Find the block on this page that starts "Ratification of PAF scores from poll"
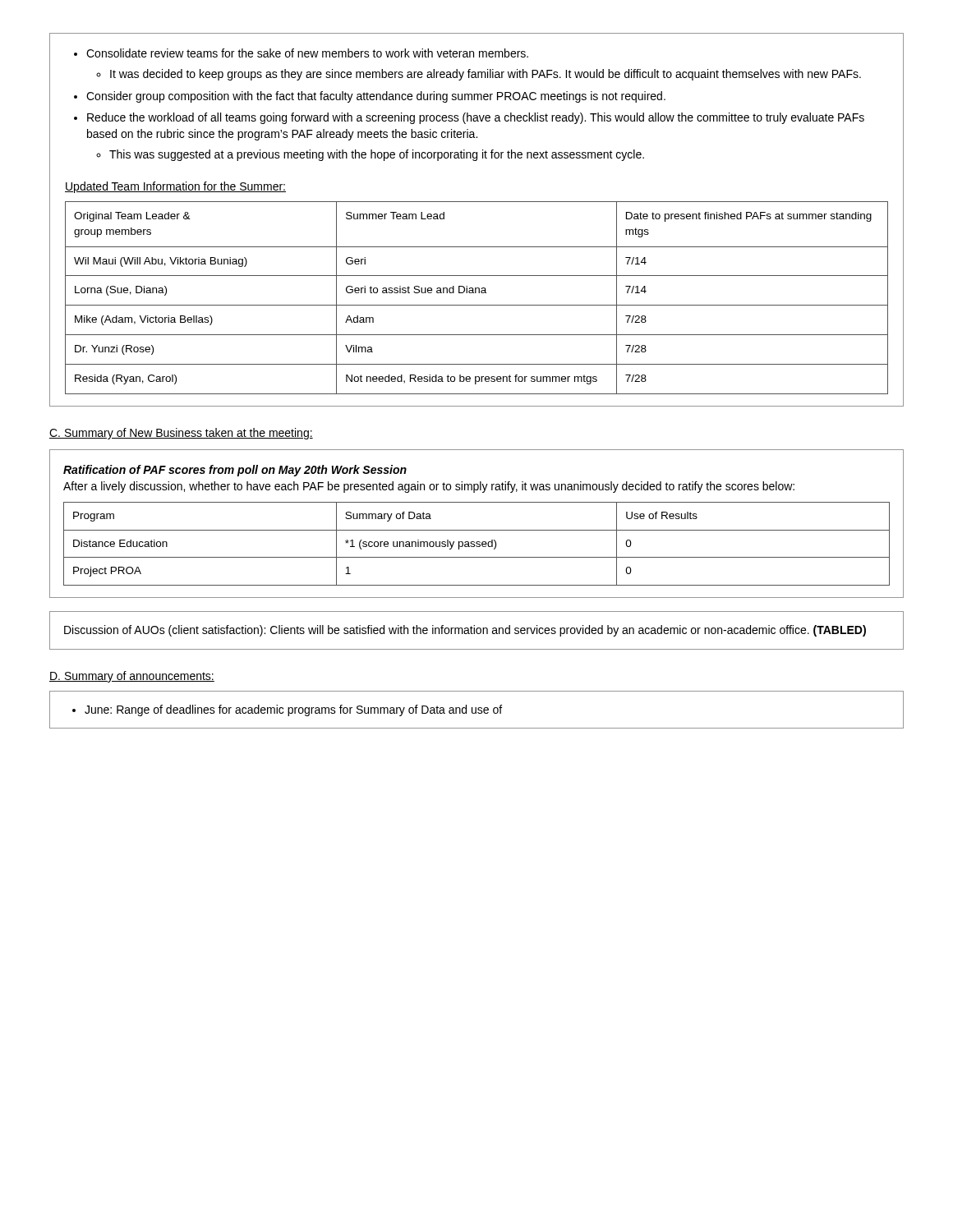 (429, 478)
